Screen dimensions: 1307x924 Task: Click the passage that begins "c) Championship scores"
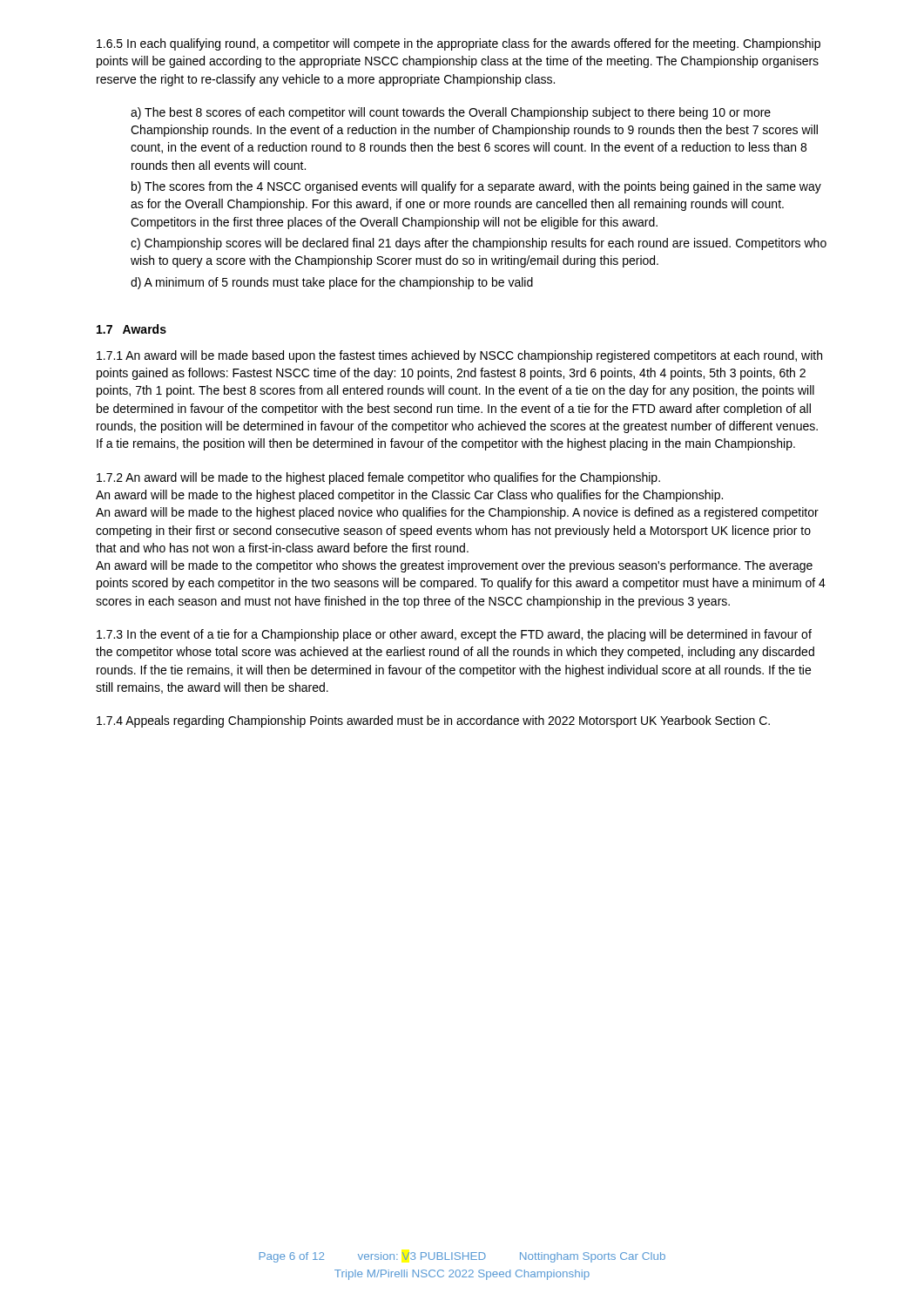479,252
